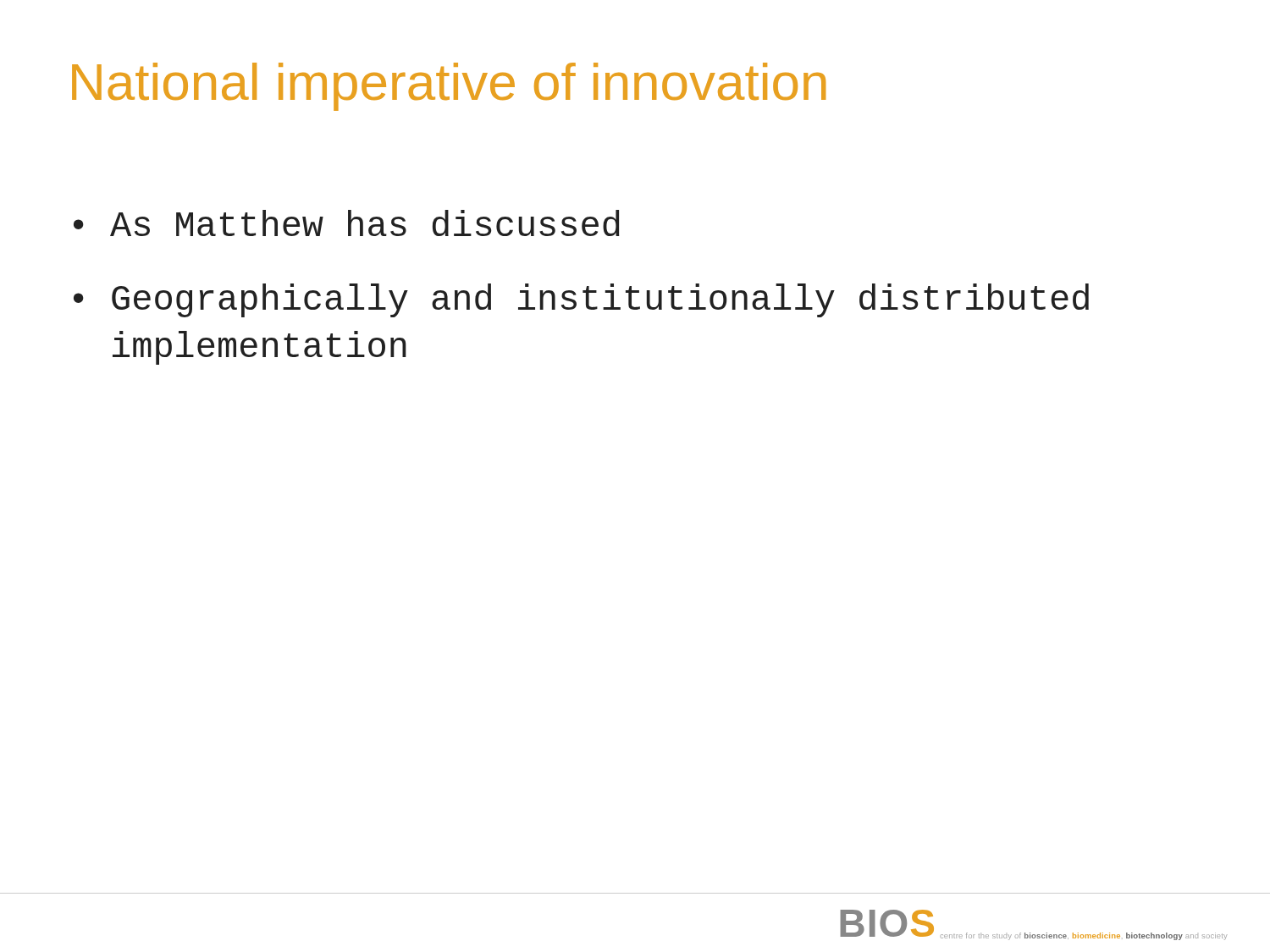This screenshot has width=1270, height=952.
Task: Find "• Geographically and institutionally distributedimplementation" on this page
Action: [x=580, y=324]
